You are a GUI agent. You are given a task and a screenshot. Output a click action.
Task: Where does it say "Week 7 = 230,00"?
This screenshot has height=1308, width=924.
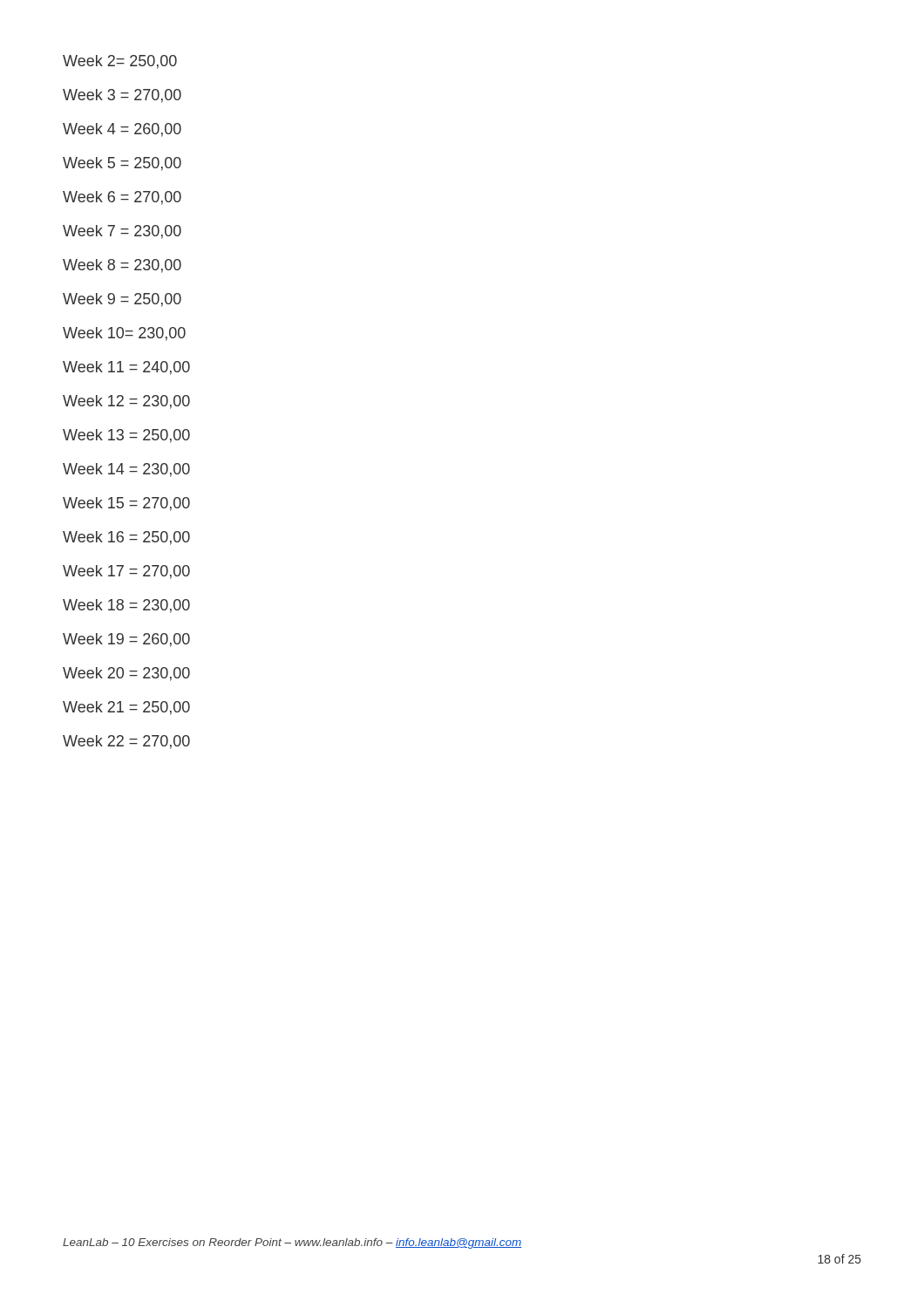point(122,231)
